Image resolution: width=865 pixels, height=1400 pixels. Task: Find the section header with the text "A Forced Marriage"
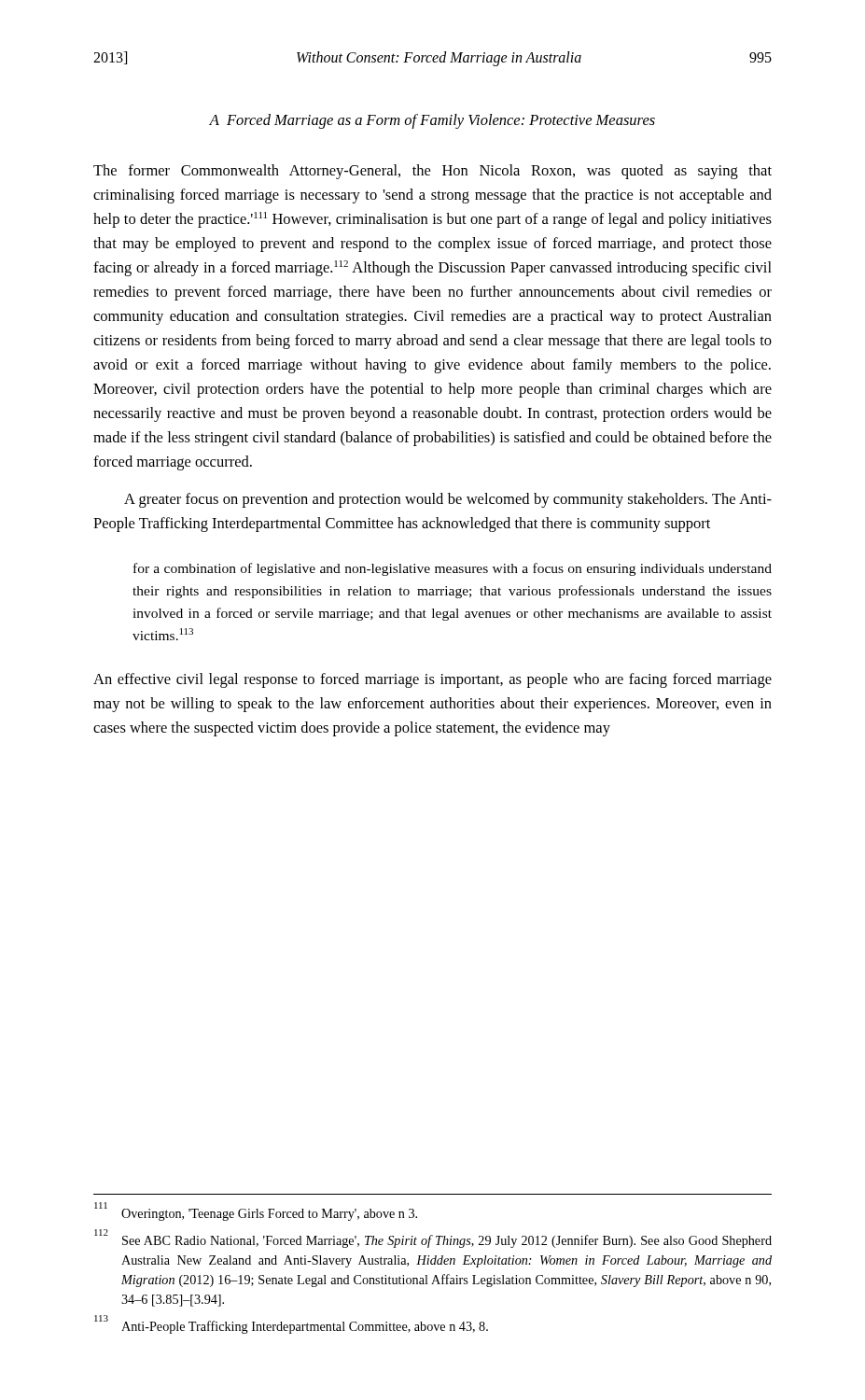click(432, 120)
